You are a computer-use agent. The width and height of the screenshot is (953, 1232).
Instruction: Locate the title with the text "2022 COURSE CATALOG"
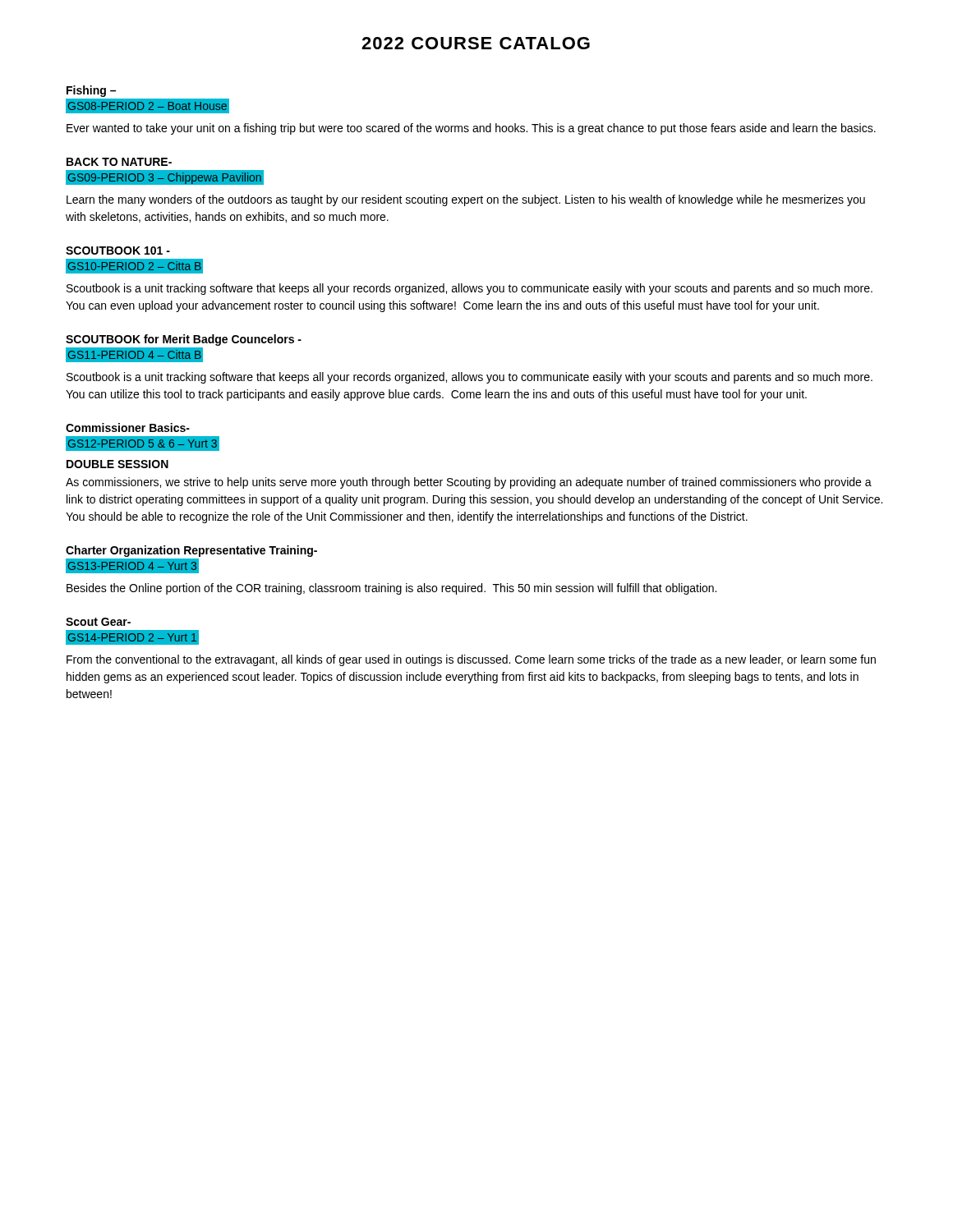tap(476, 43)
